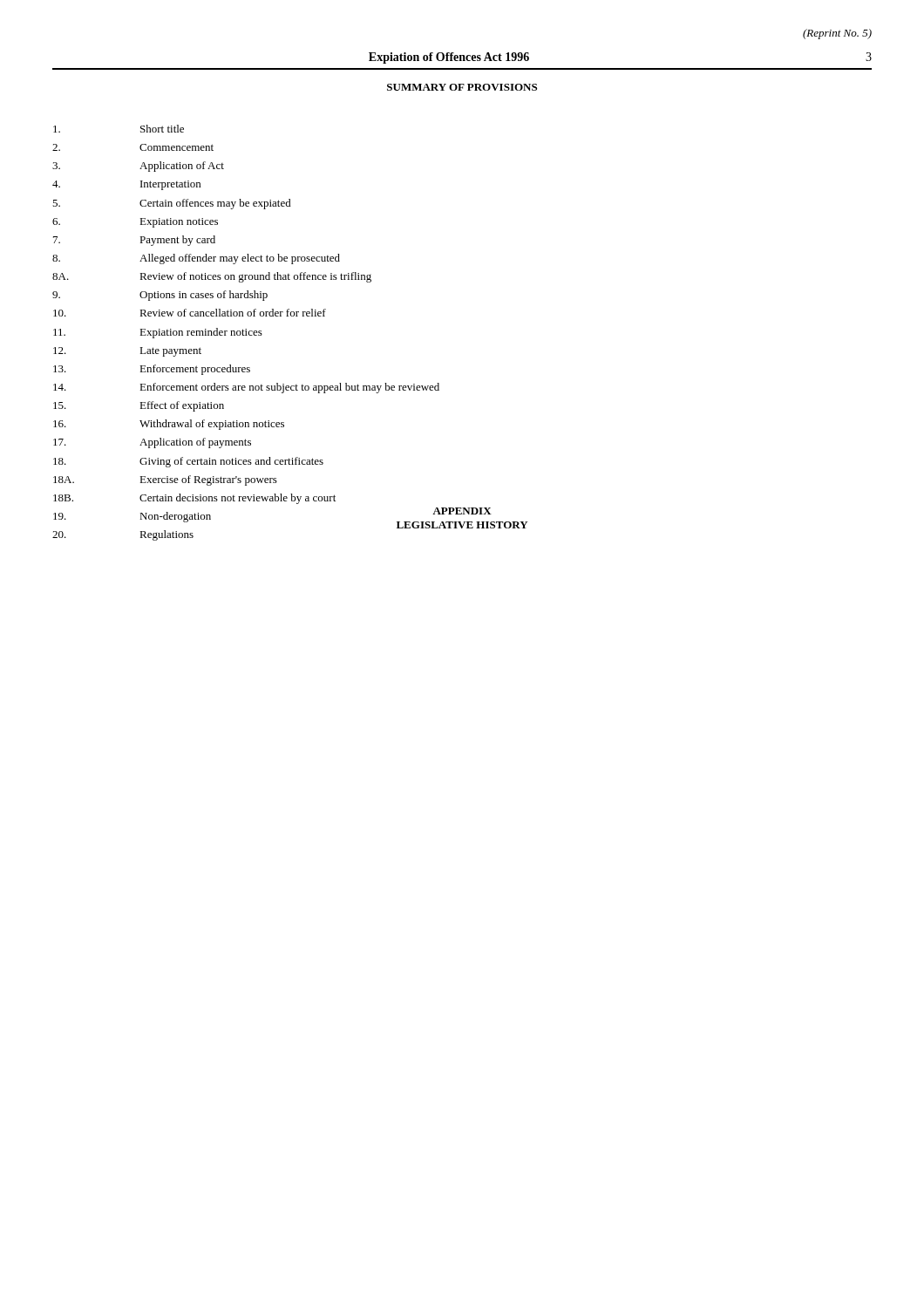The width and height of the screenshot is (924, 1308).
Task: Select the list item containing "18. Giving of"
Action: 188,462
